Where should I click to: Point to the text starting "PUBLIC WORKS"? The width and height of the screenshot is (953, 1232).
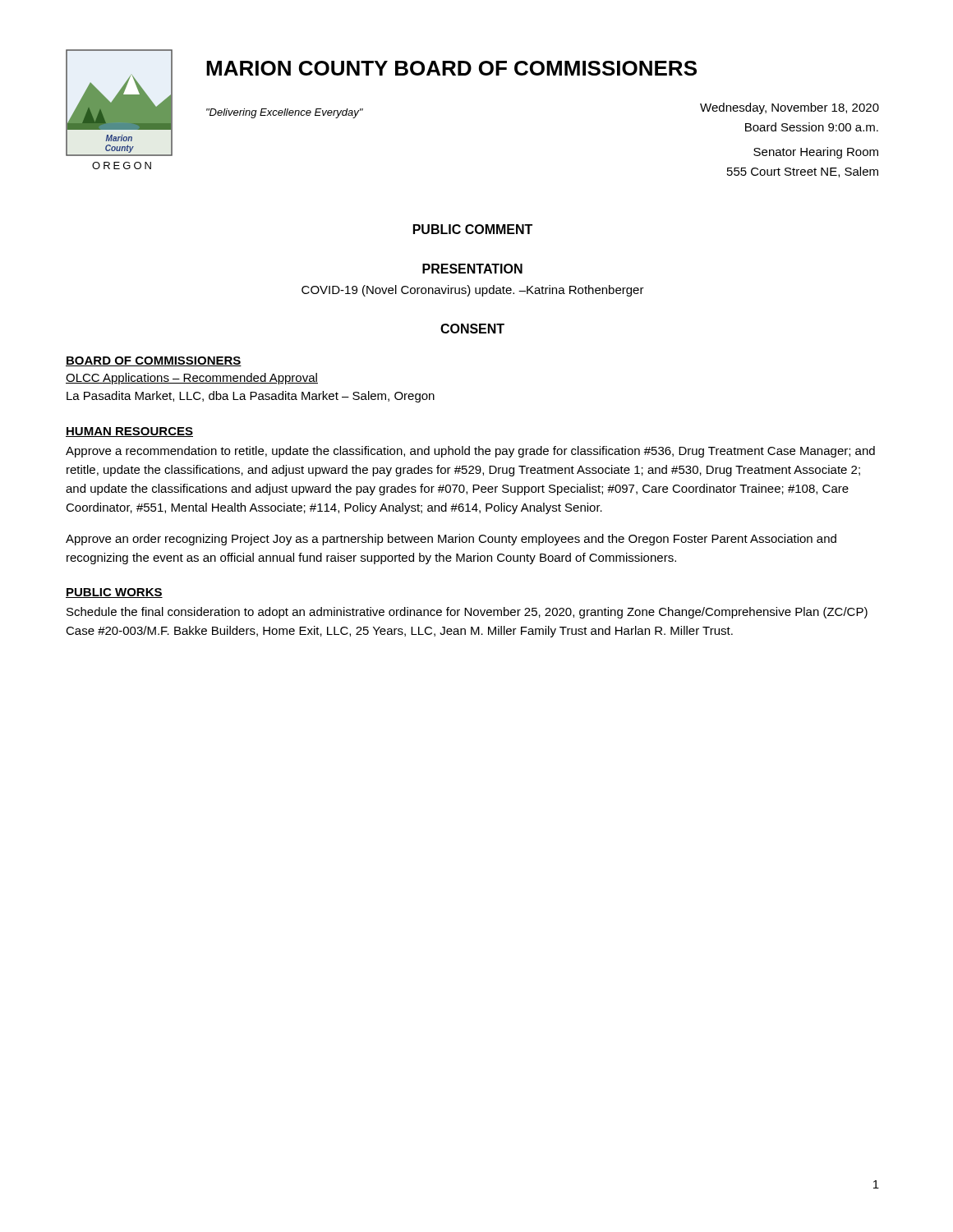click(114, 592)
